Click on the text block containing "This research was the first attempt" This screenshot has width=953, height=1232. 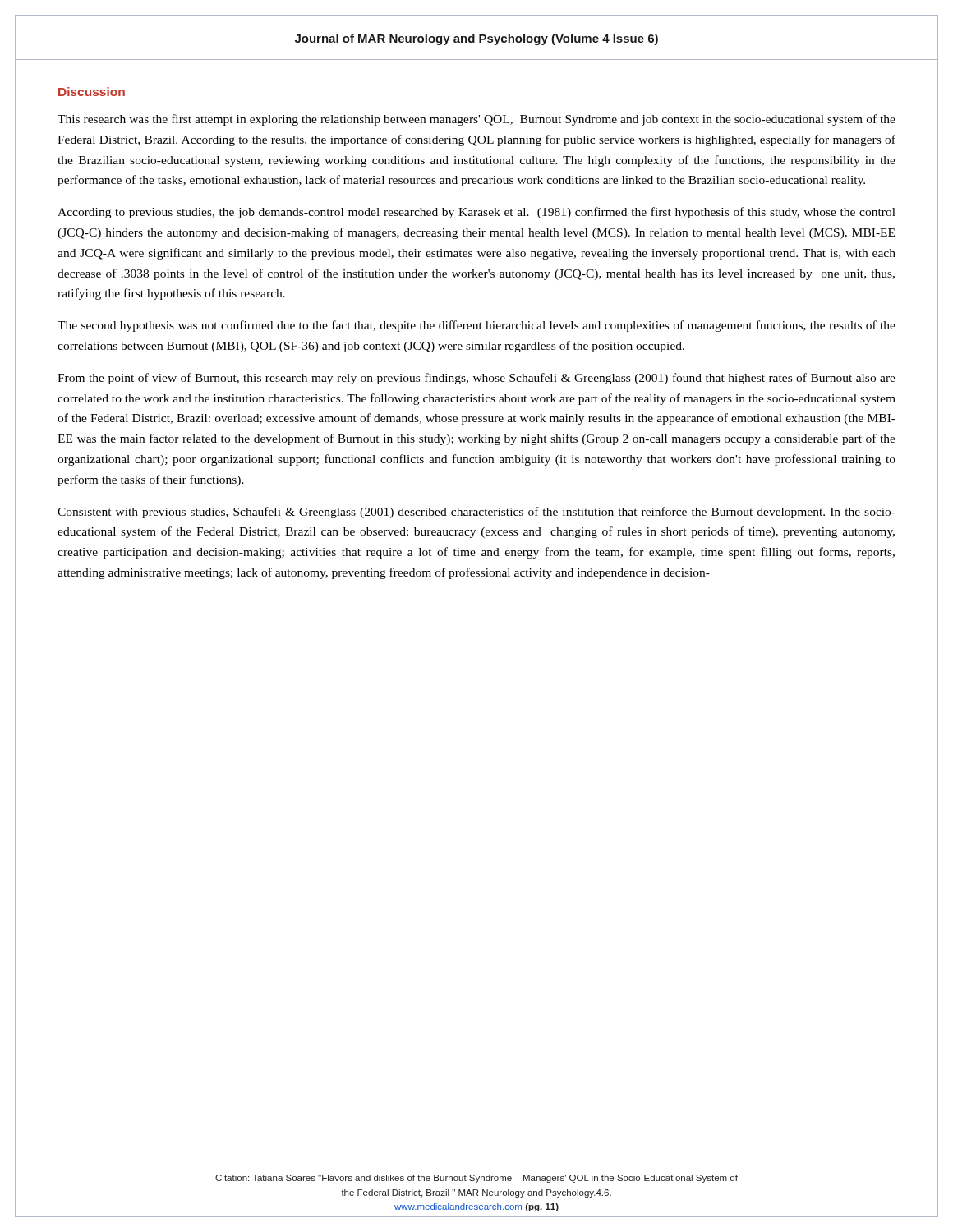(x=476, y=149)
